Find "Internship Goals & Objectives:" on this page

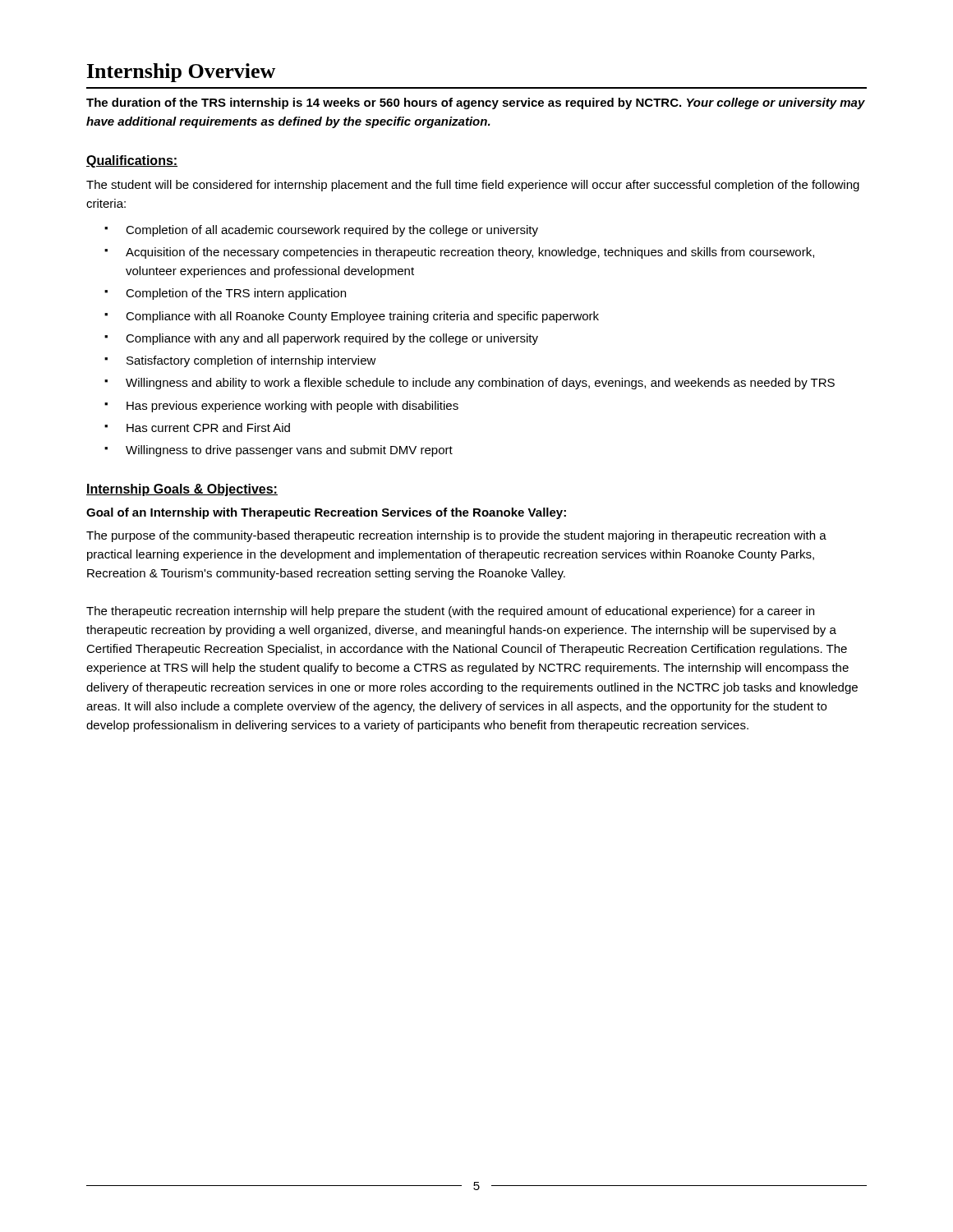tap(182, 489)
